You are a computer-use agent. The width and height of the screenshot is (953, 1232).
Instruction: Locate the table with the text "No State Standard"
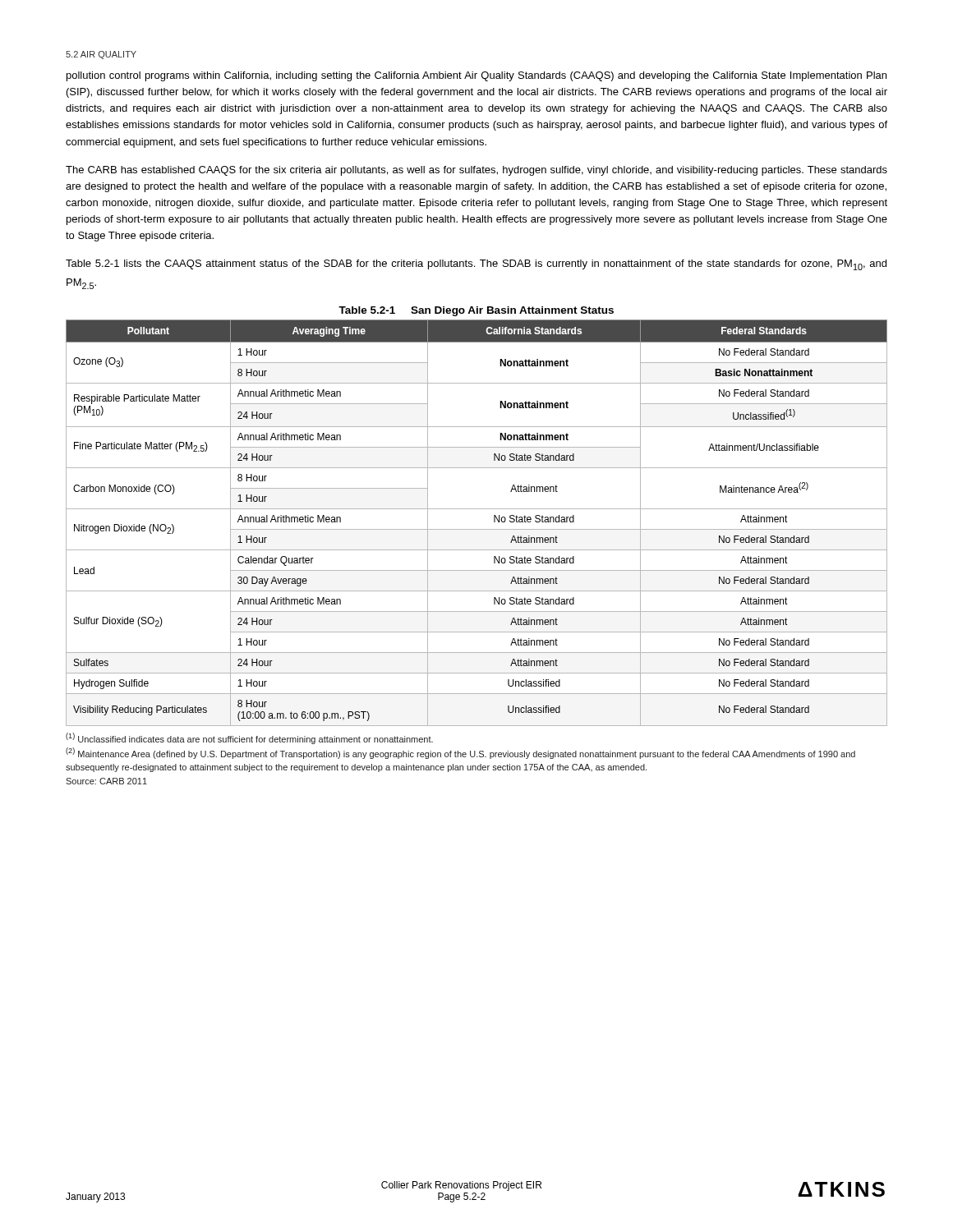pos(476,523)
